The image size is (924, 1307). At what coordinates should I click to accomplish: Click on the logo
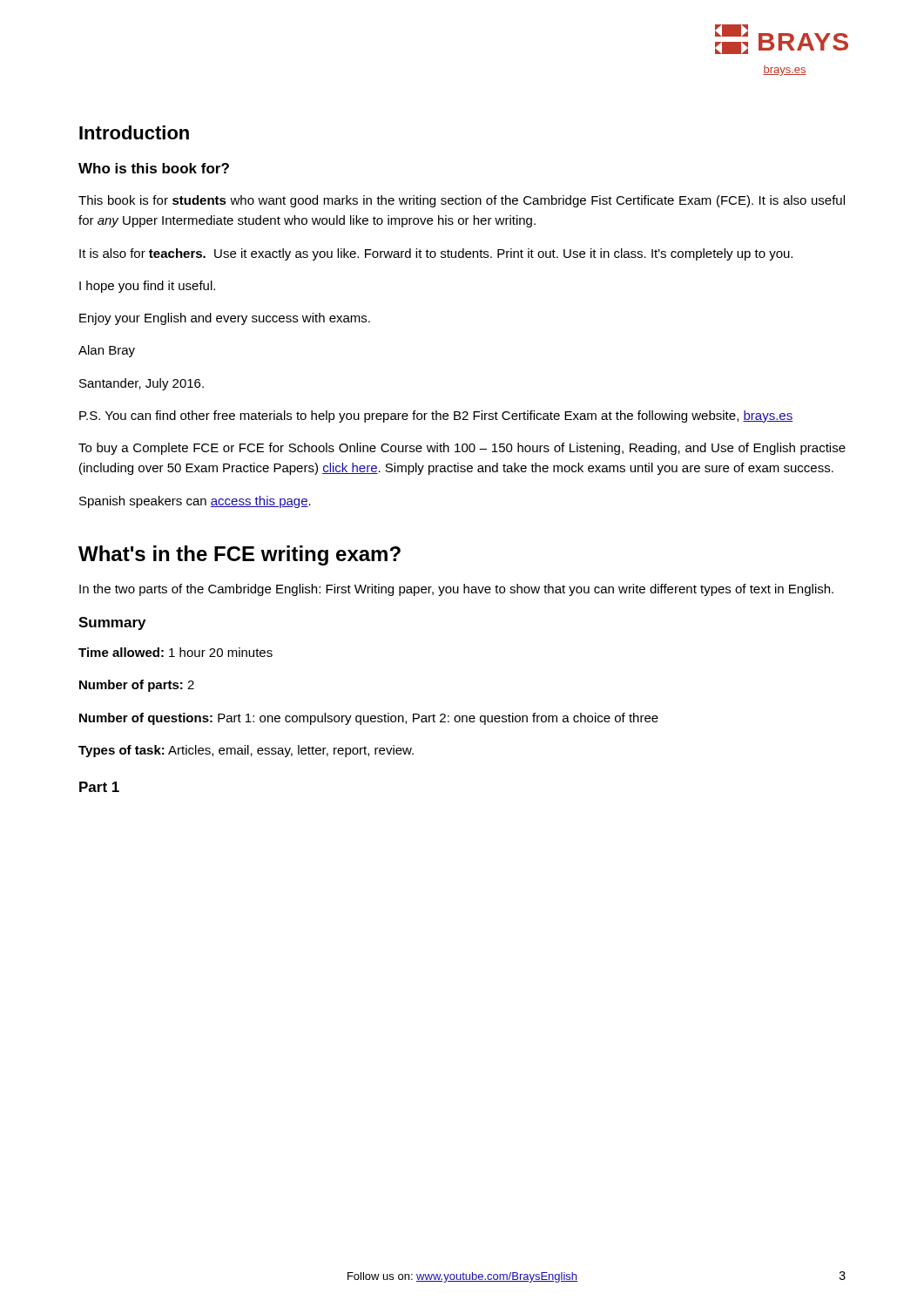[785, 47]
